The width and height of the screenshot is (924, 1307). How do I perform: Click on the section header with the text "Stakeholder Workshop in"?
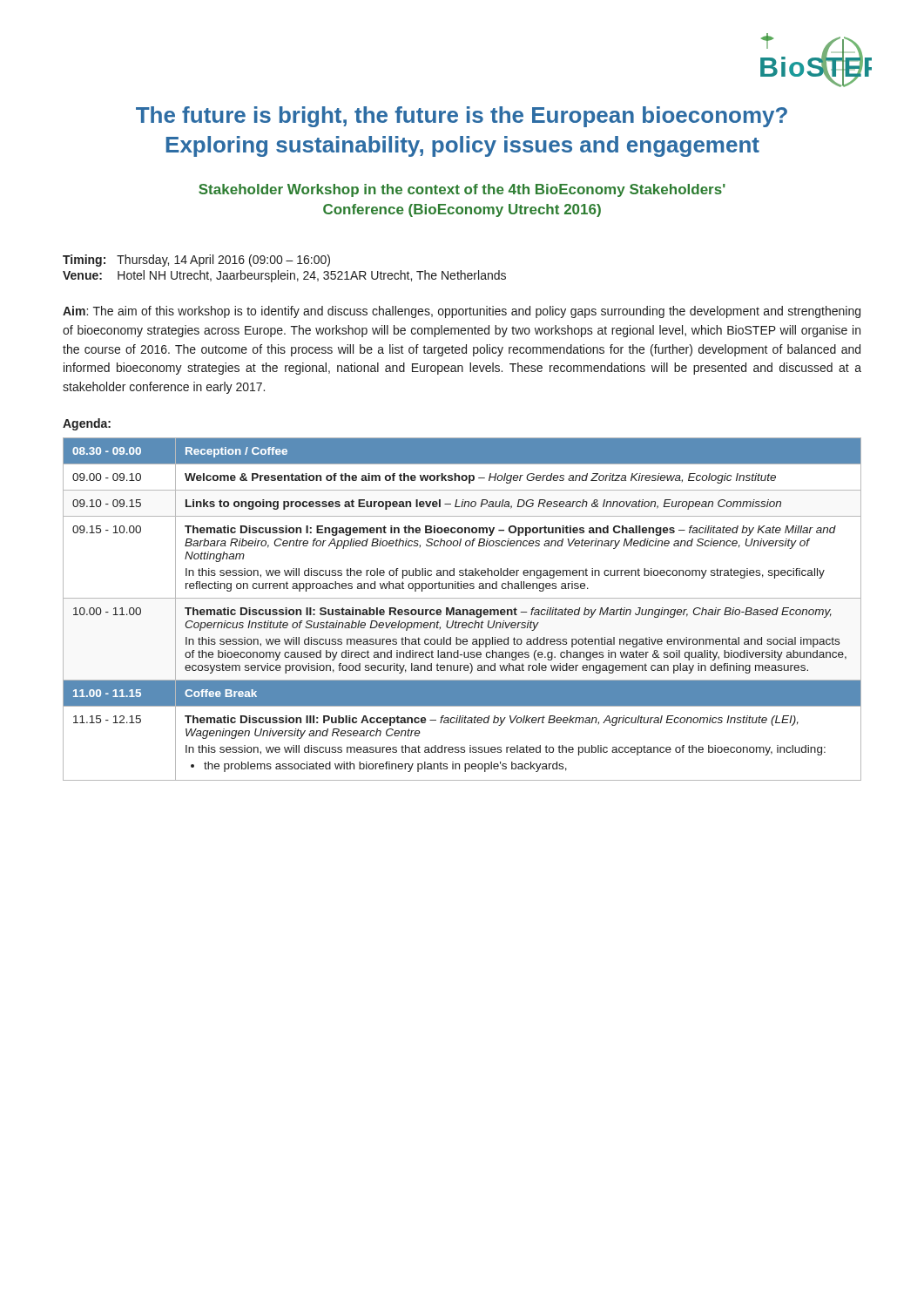pos(462,200)
